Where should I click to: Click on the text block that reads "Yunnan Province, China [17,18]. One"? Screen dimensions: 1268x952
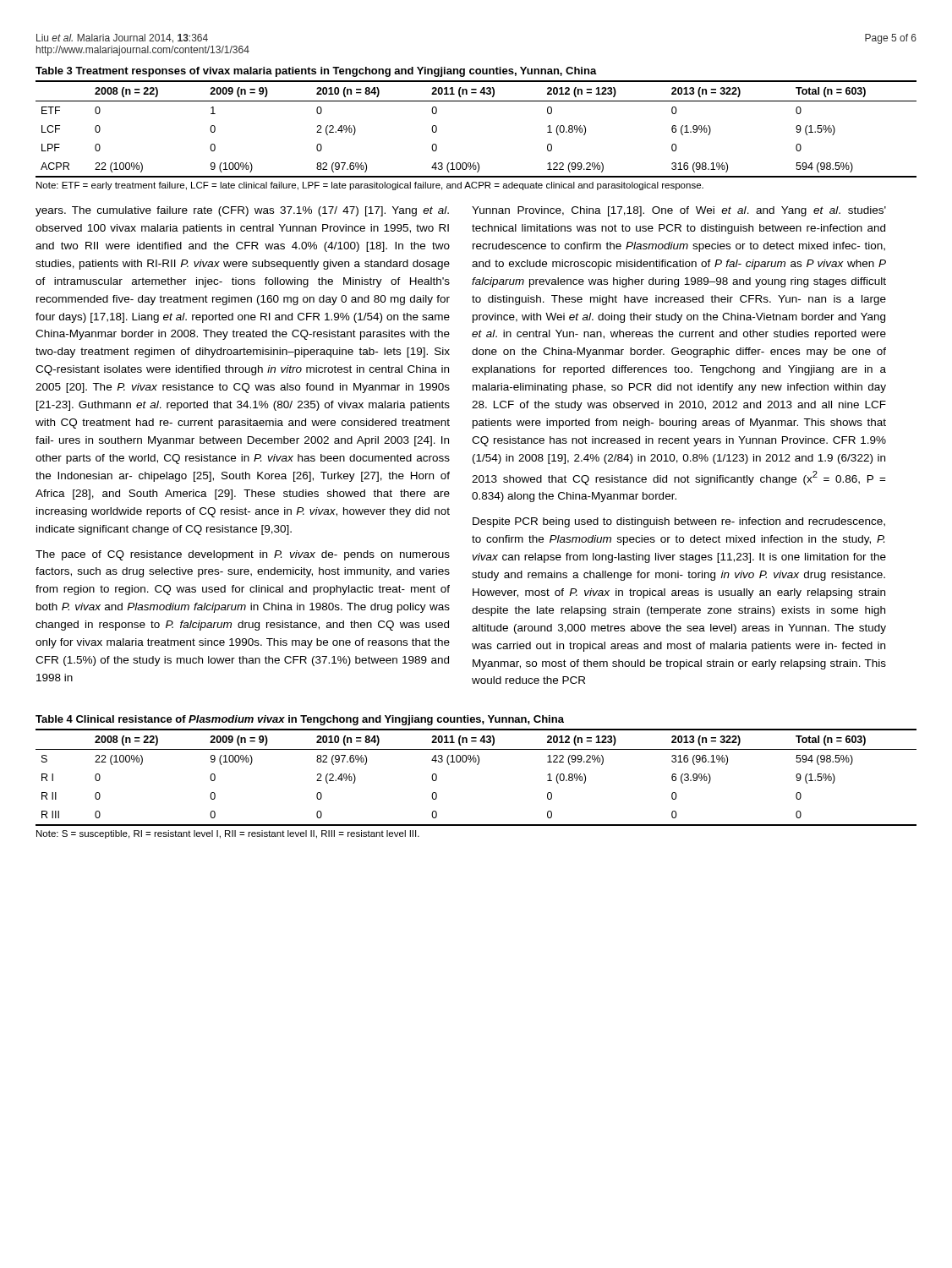(679, 446)
